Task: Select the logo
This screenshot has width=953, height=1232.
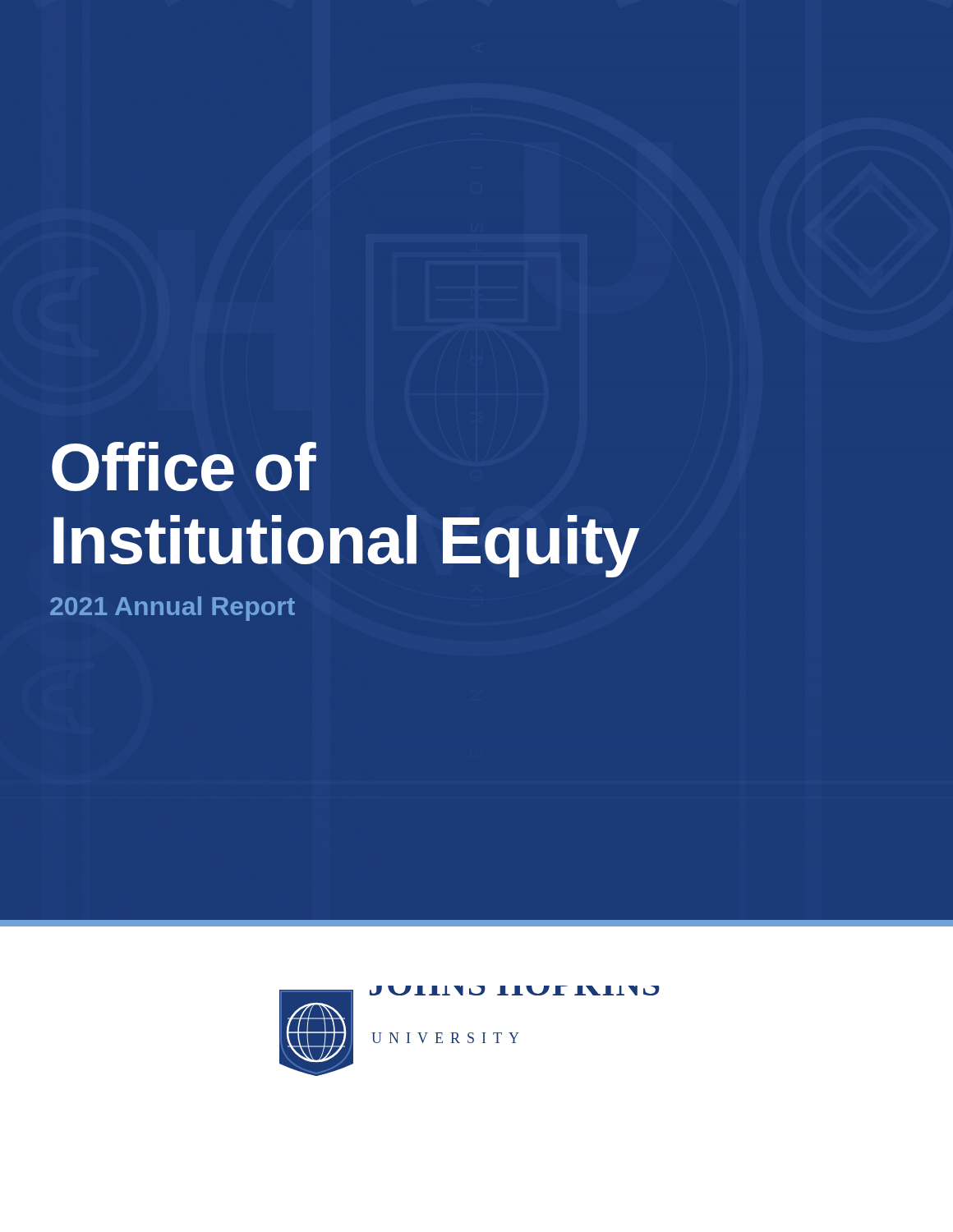Action: coord(476,1031)
